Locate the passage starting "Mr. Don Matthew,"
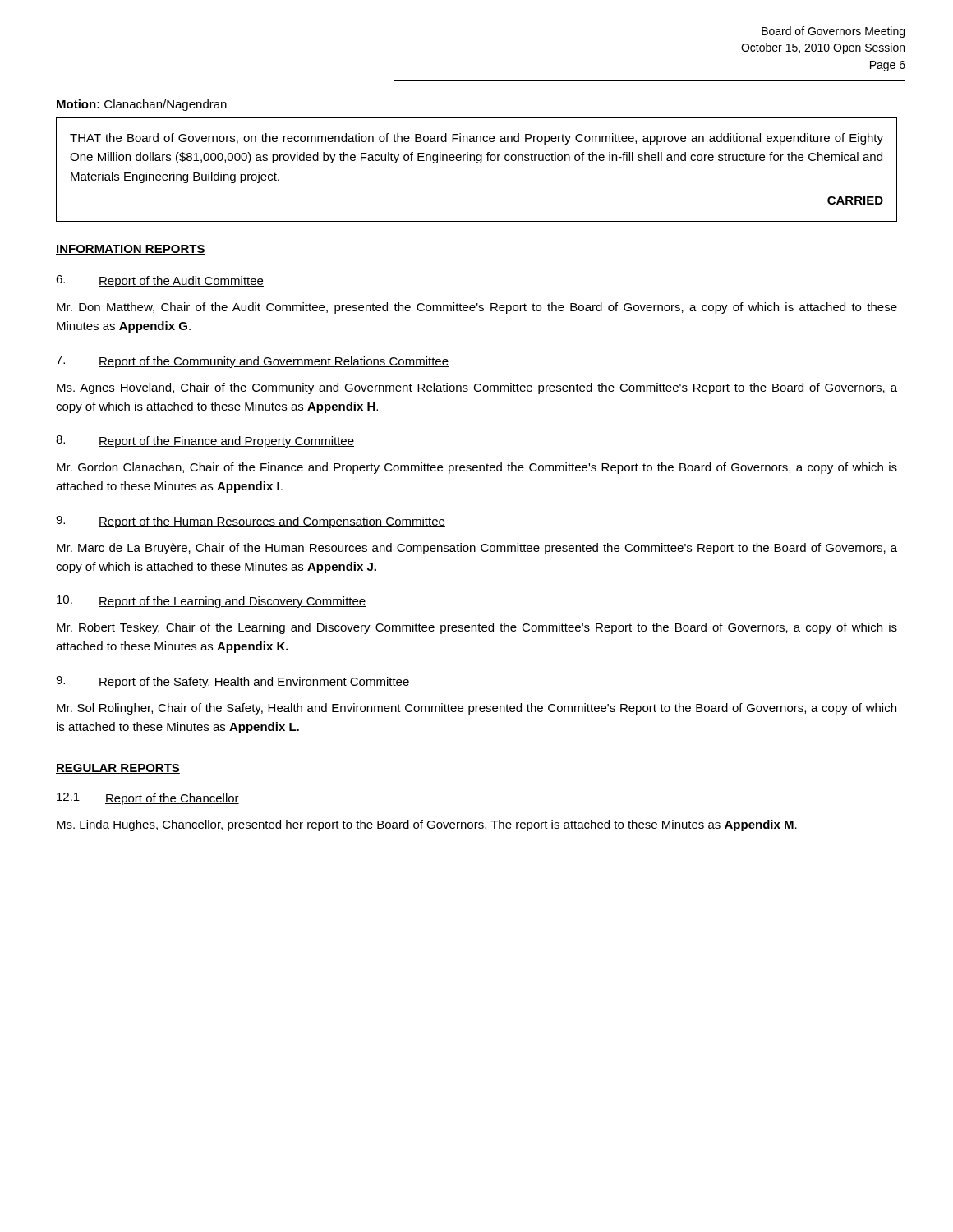The image size is (953, 1232). tap(476, 316)
